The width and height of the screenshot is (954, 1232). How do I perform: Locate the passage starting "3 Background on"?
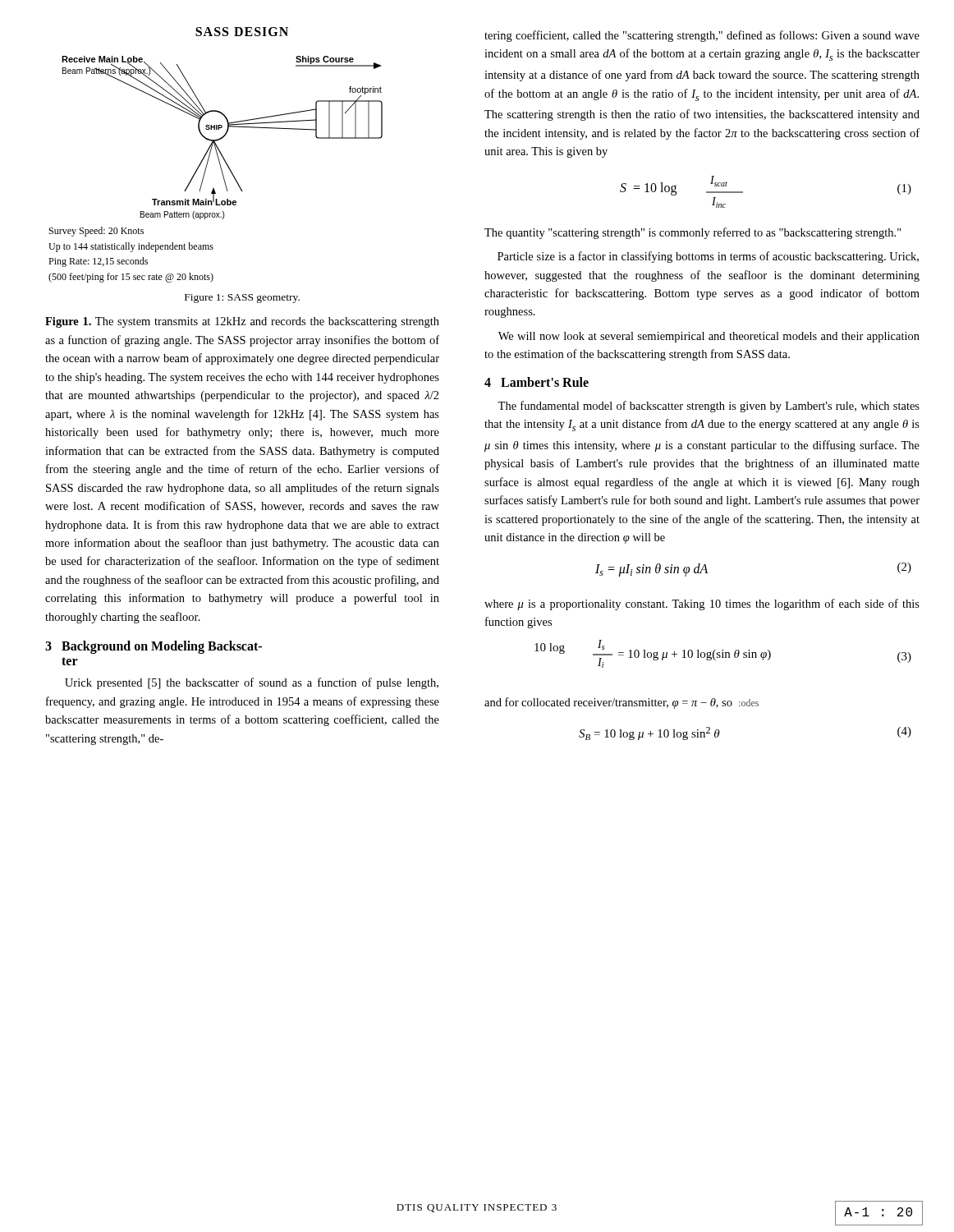tap(154, 654)
